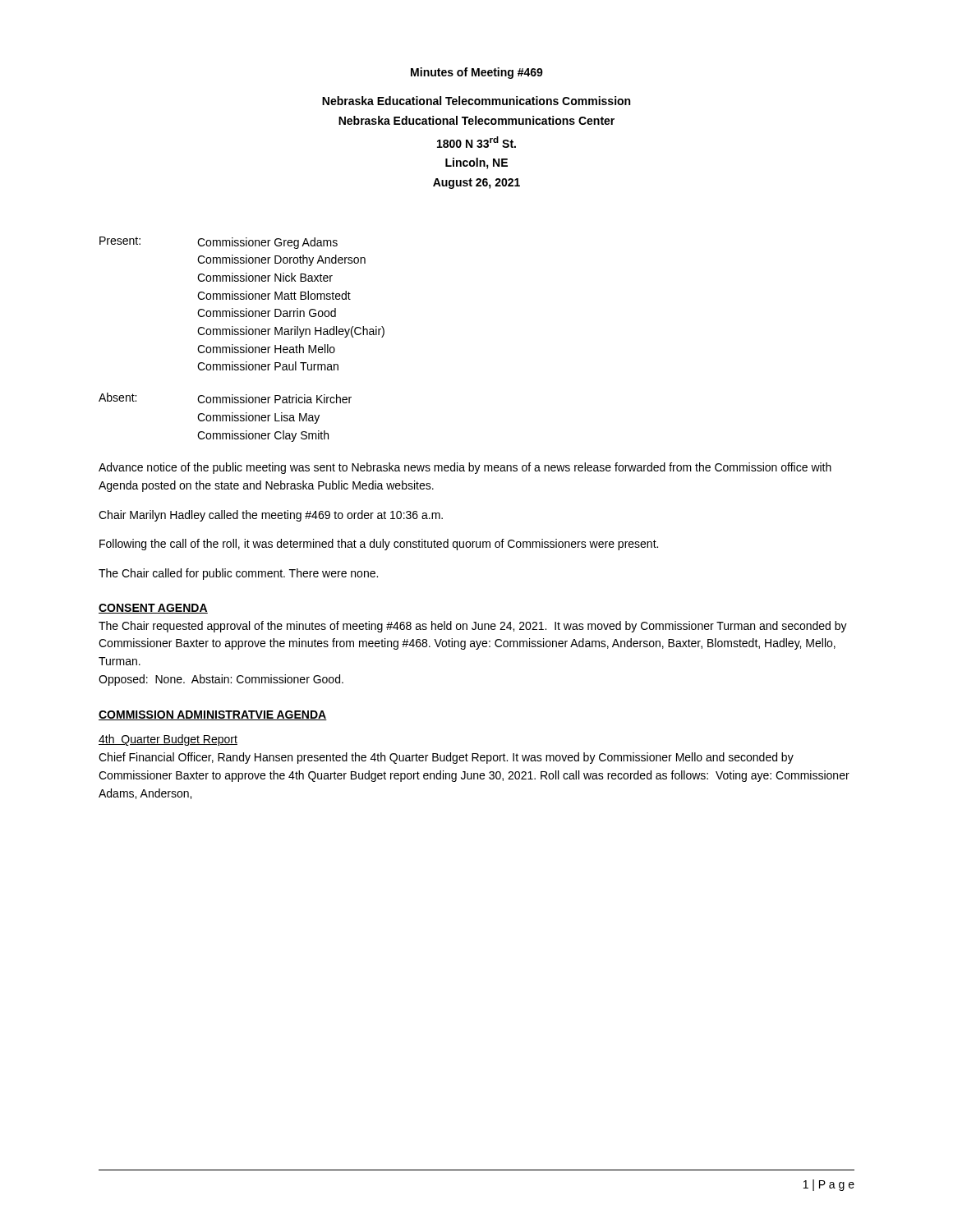
Task: Point to the block beginning "Advance notice of the public meeting was sent"
Action: [465, 476]
